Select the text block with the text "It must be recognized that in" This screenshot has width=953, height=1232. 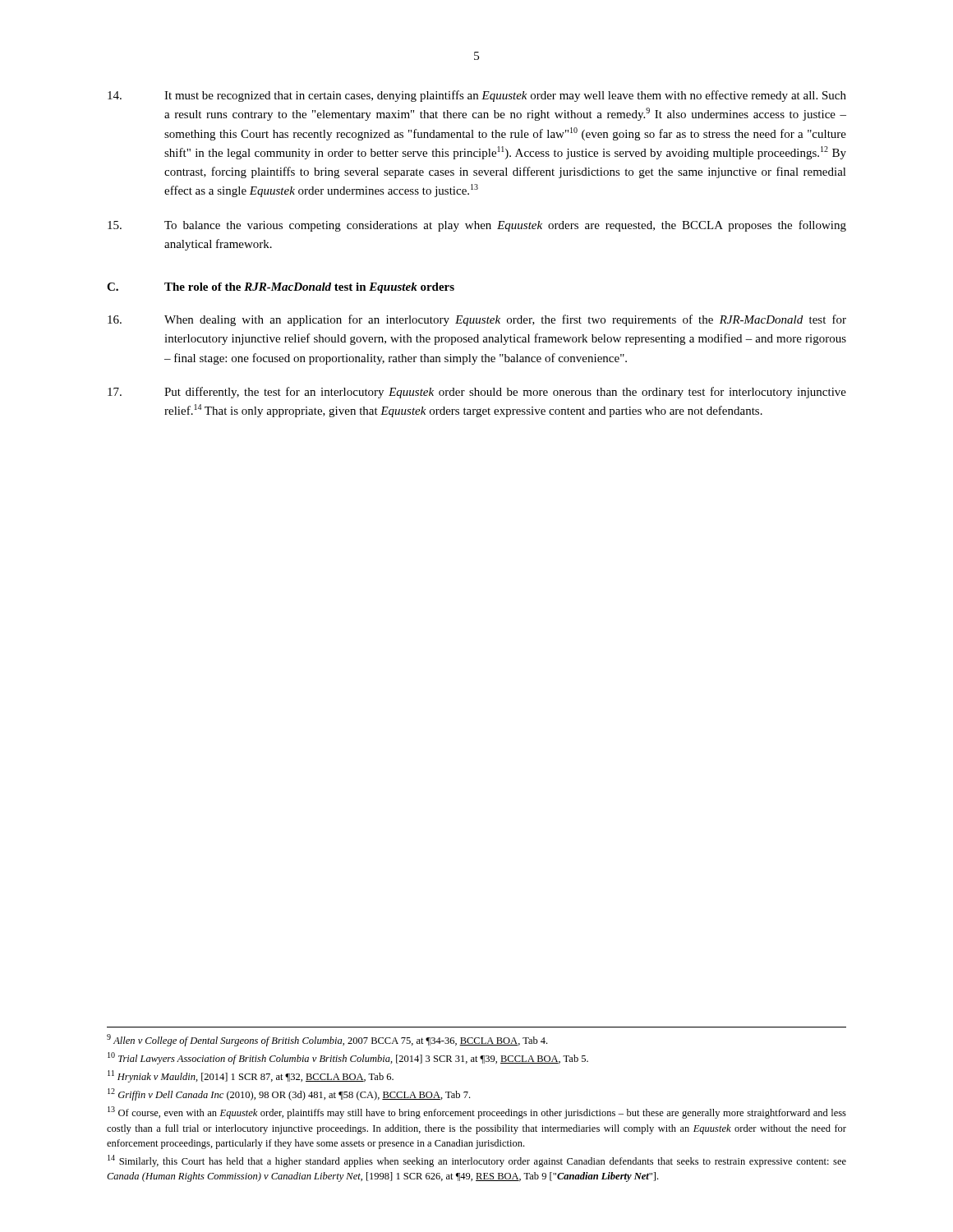476,144
